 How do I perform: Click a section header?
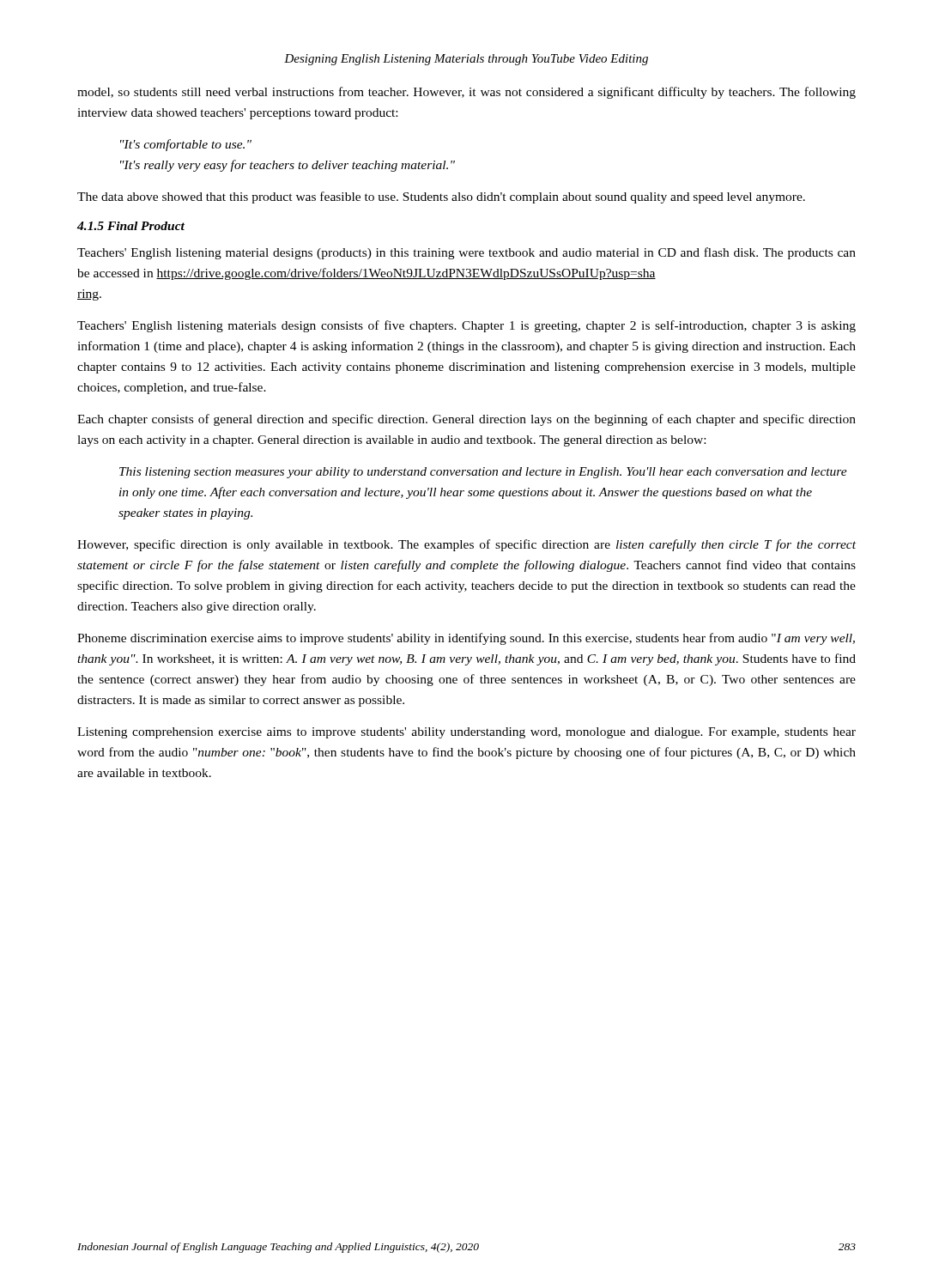131,225
